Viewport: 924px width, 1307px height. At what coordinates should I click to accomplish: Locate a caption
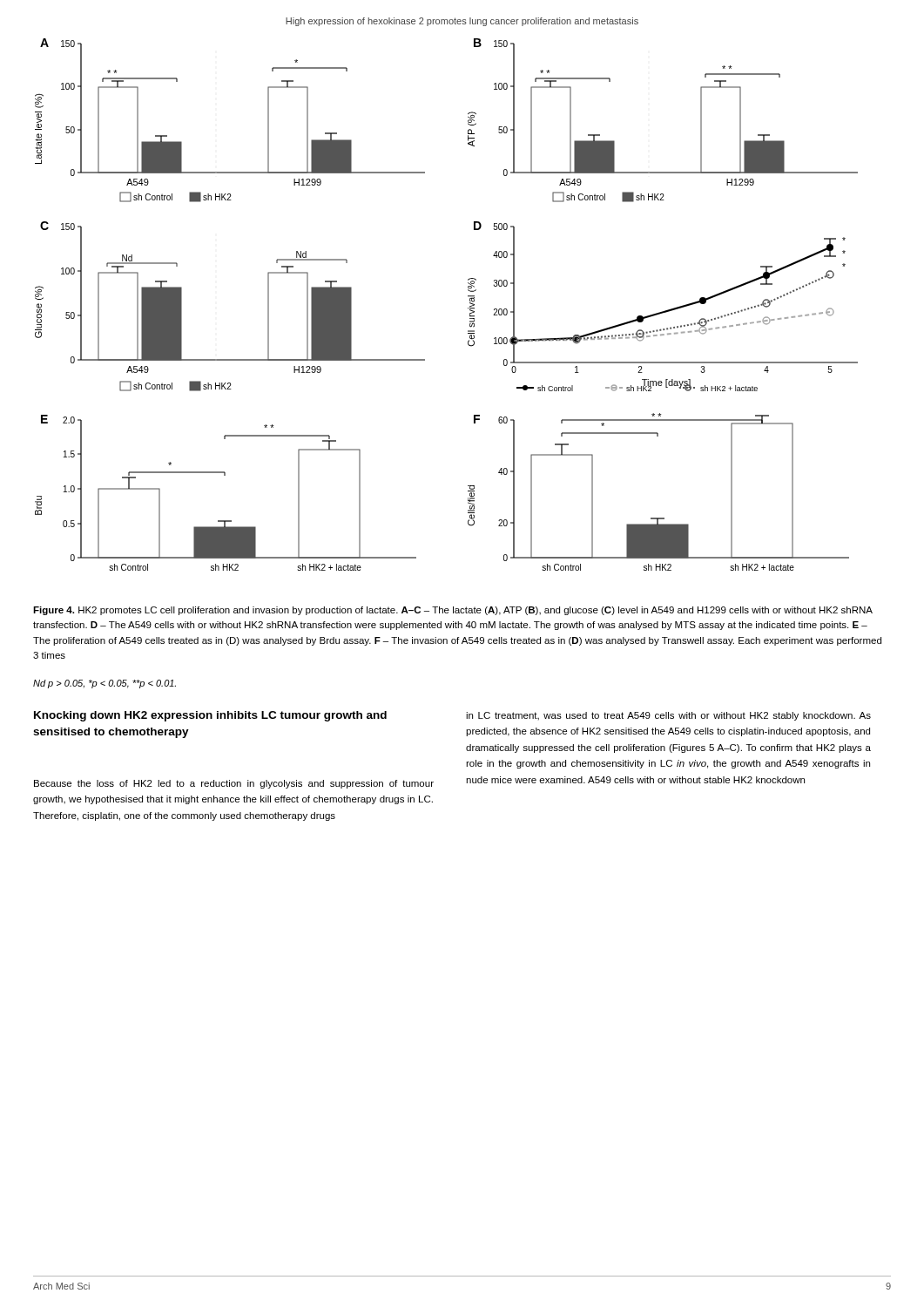point(458,633)
